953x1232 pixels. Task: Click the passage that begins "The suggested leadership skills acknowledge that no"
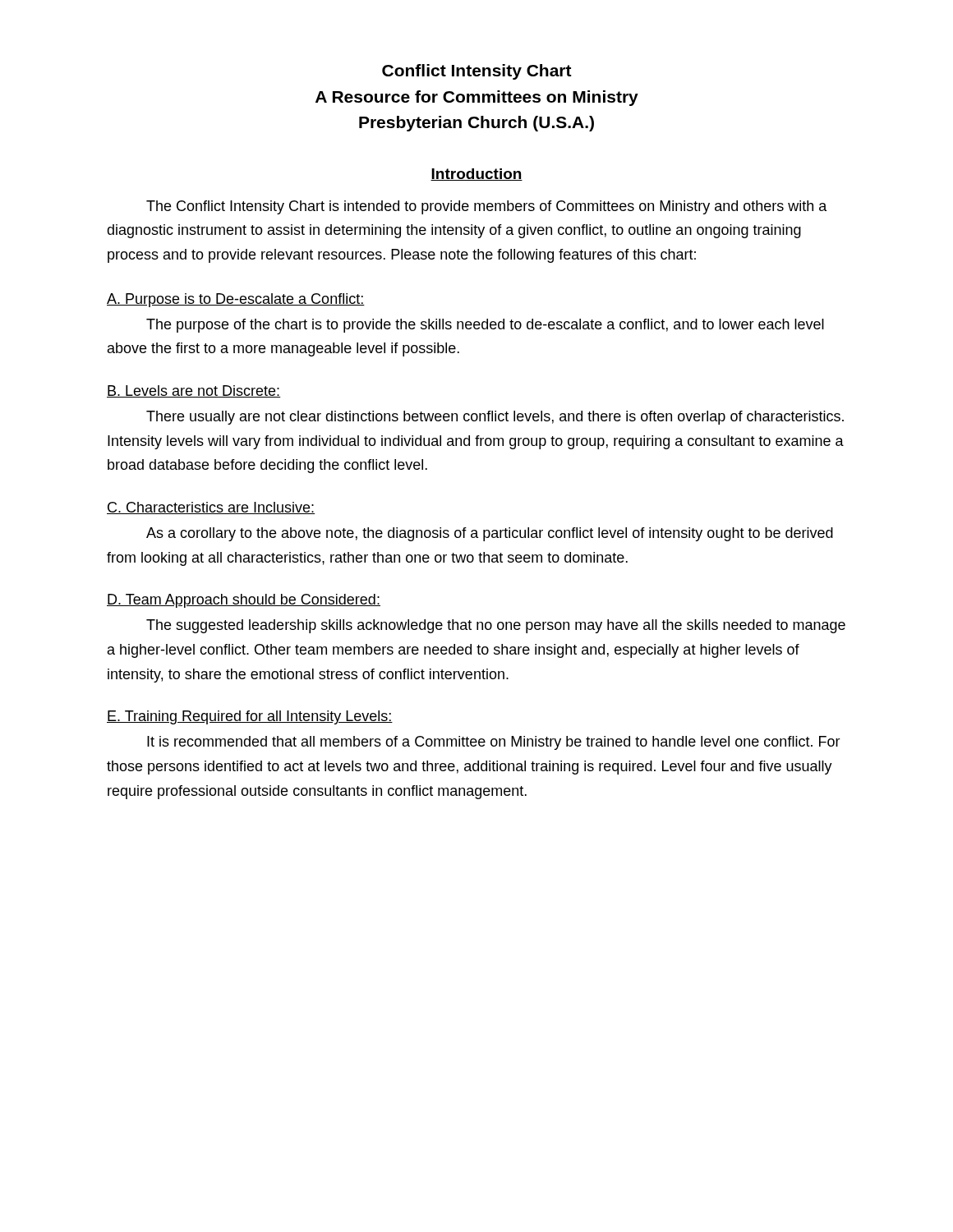coord(476,650)
